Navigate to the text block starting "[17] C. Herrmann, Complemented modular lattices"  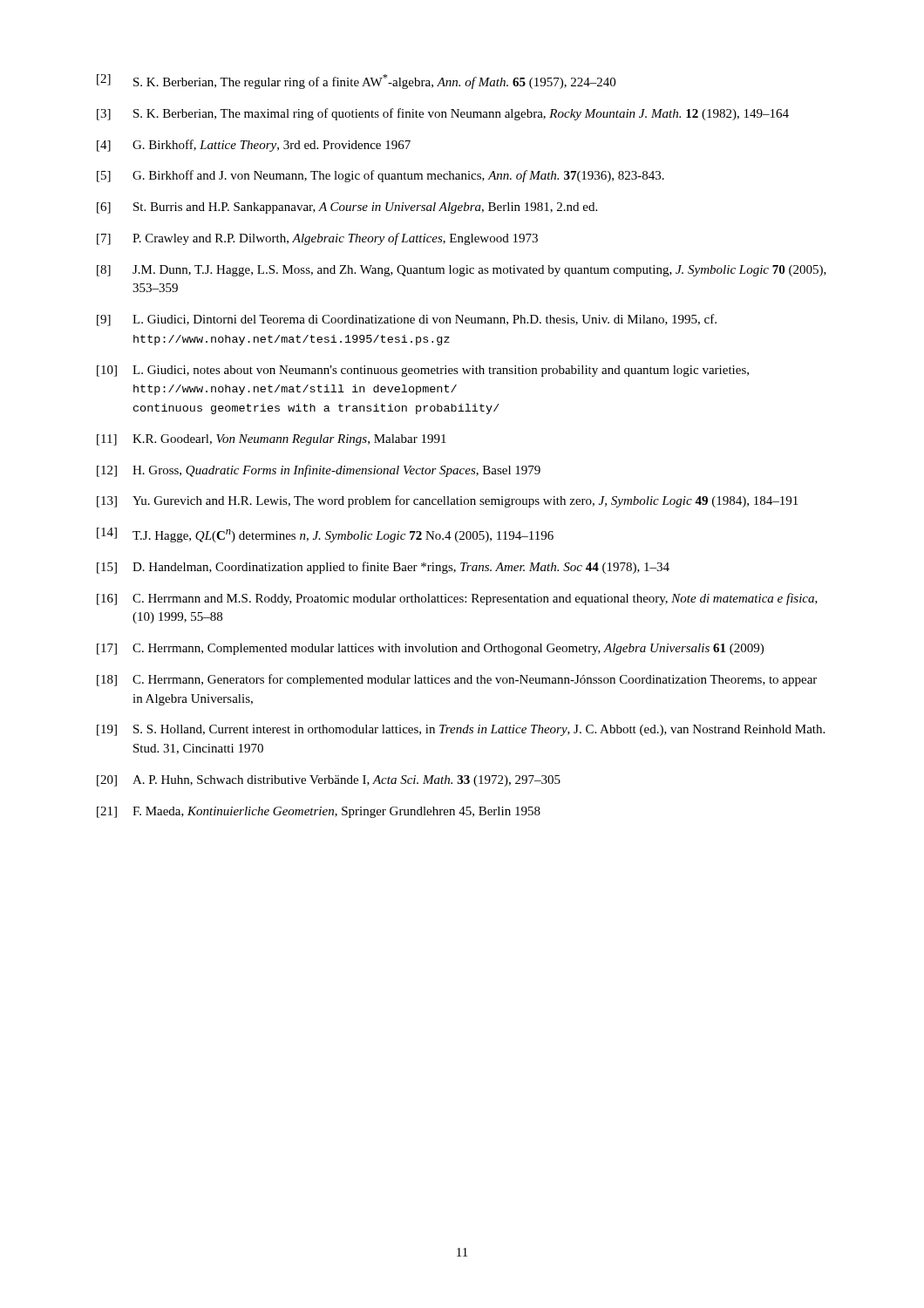point(462,649)
